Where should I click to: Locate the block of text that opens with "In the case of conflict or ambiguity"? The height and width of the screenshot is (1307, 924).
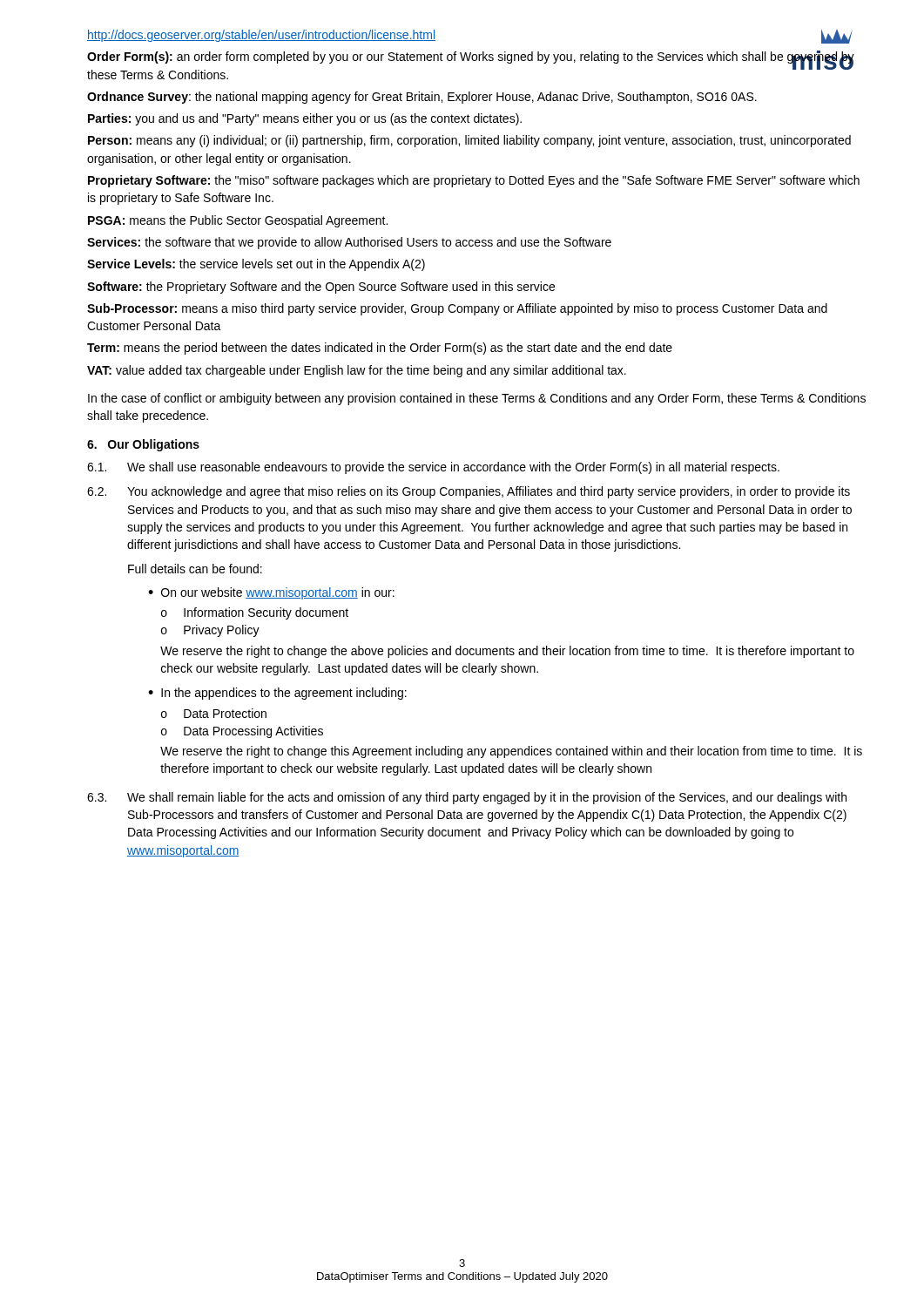(x=477, y=407)
